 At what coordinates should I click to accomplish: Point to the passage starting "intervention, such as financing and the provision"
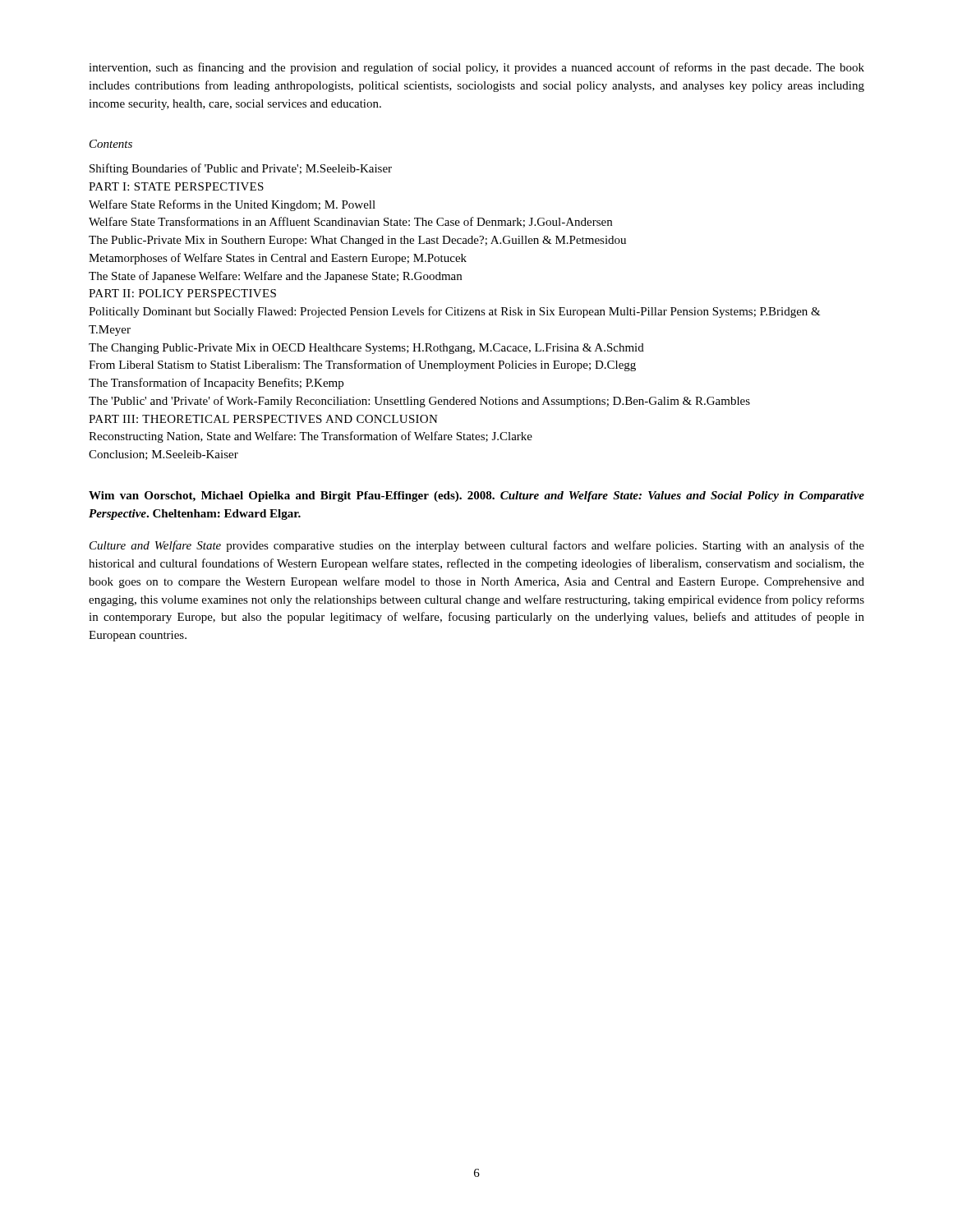[x=476, y=85]
